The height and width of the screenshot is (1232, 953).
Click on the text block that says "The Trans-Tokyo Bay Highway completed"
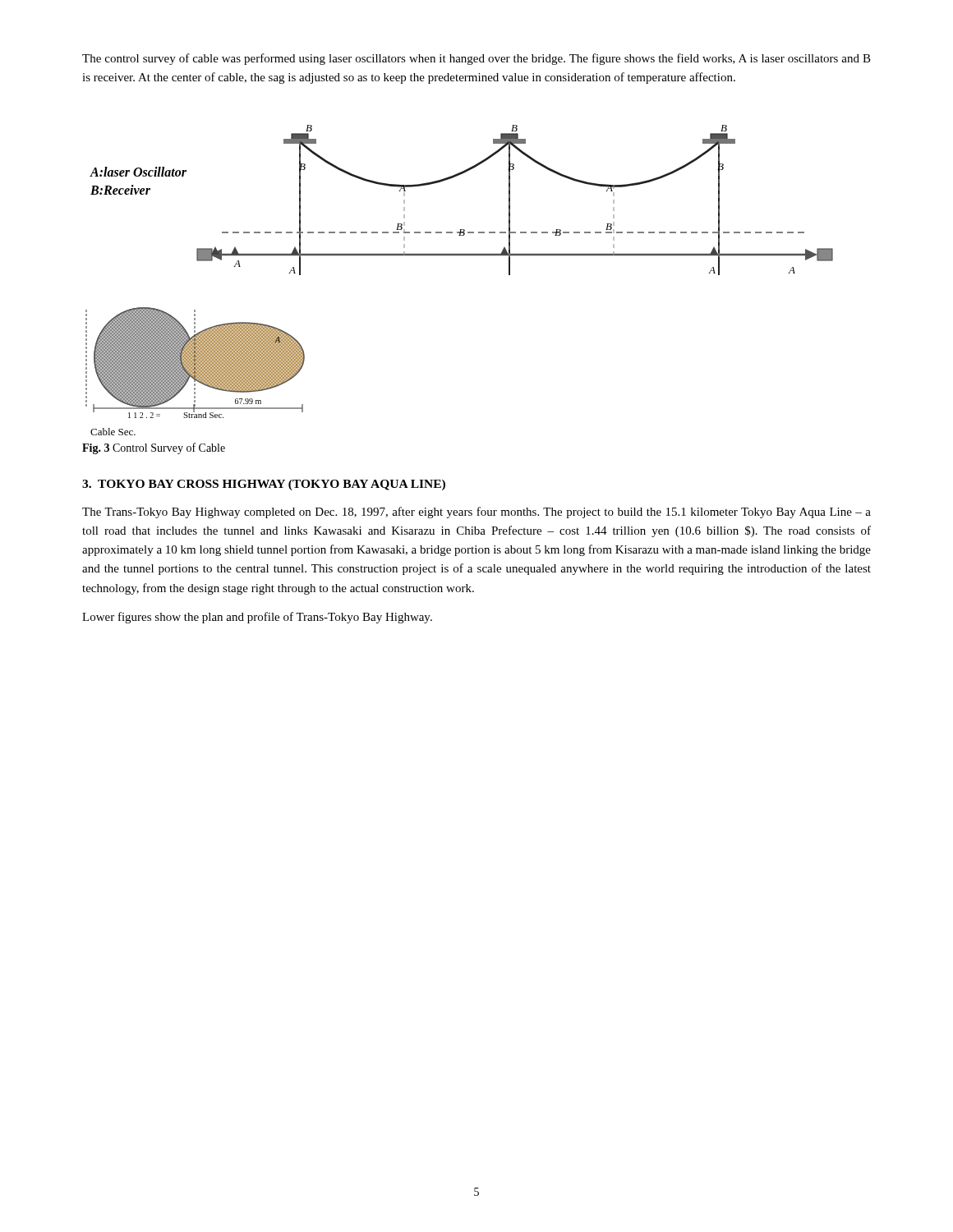click(x=476, y=549)
